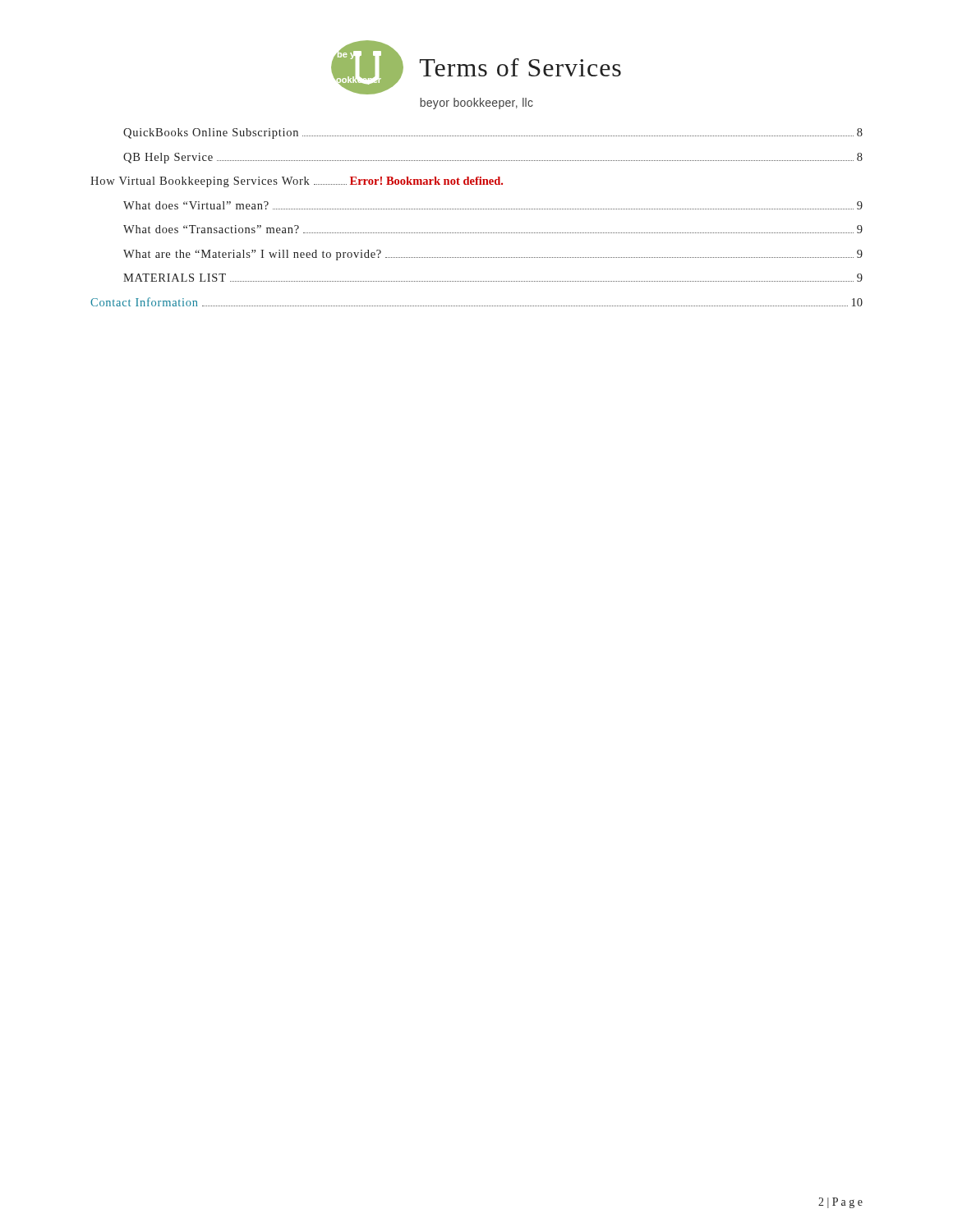Select the passage starting "How Virtual Bookkeeping Services Work Error! Bookmark not"
The image size is (953, 1232).
click(297, 181)
